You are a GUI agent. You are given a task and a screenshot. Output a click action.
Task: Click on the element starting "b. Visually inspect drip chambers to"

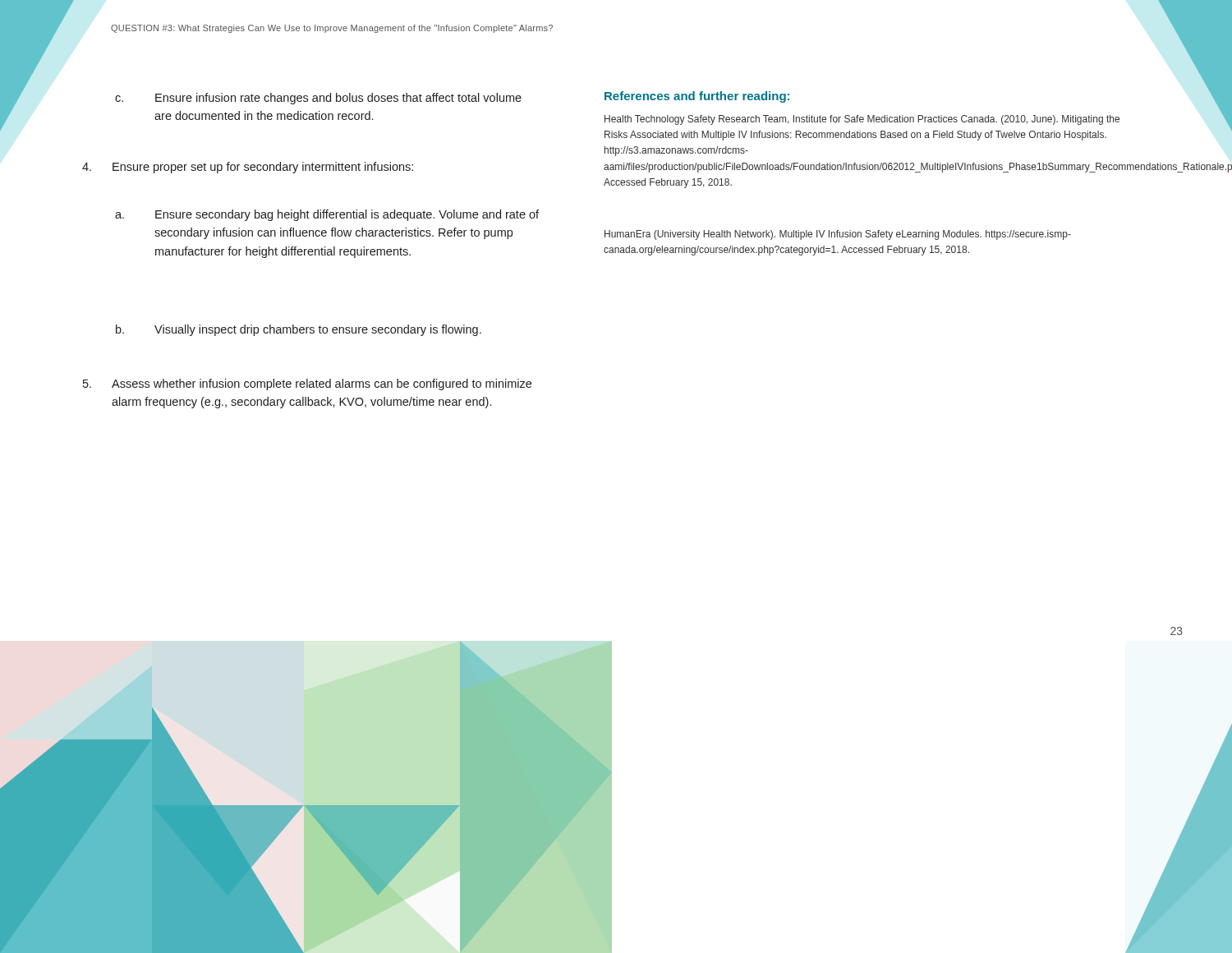coord(329,330)
